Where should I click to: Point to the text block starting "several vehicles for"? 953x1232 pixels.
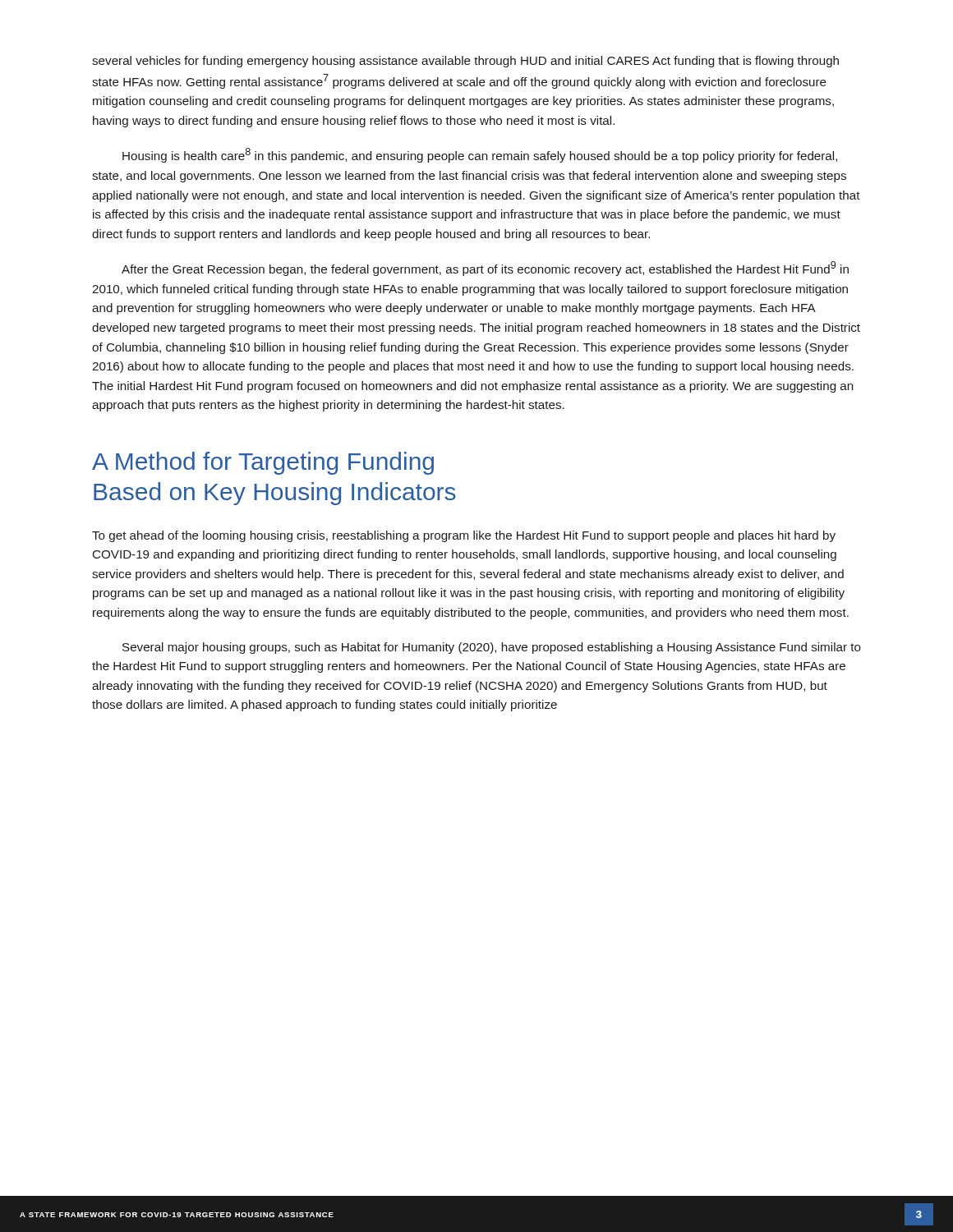point(466,90)
